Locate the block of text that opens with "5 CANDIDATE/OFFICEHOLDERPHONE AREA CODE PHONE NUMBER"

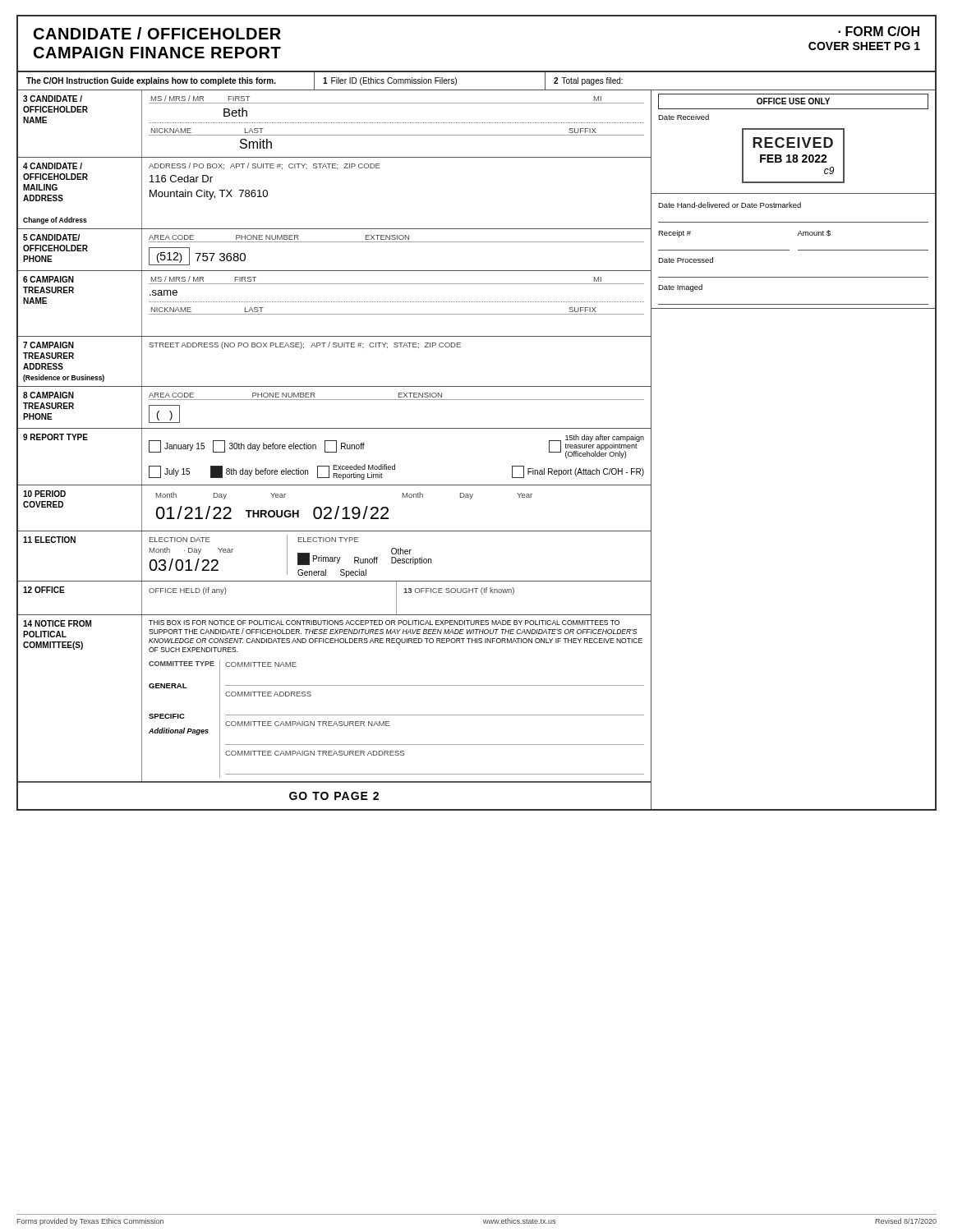[x=334, y=250]
